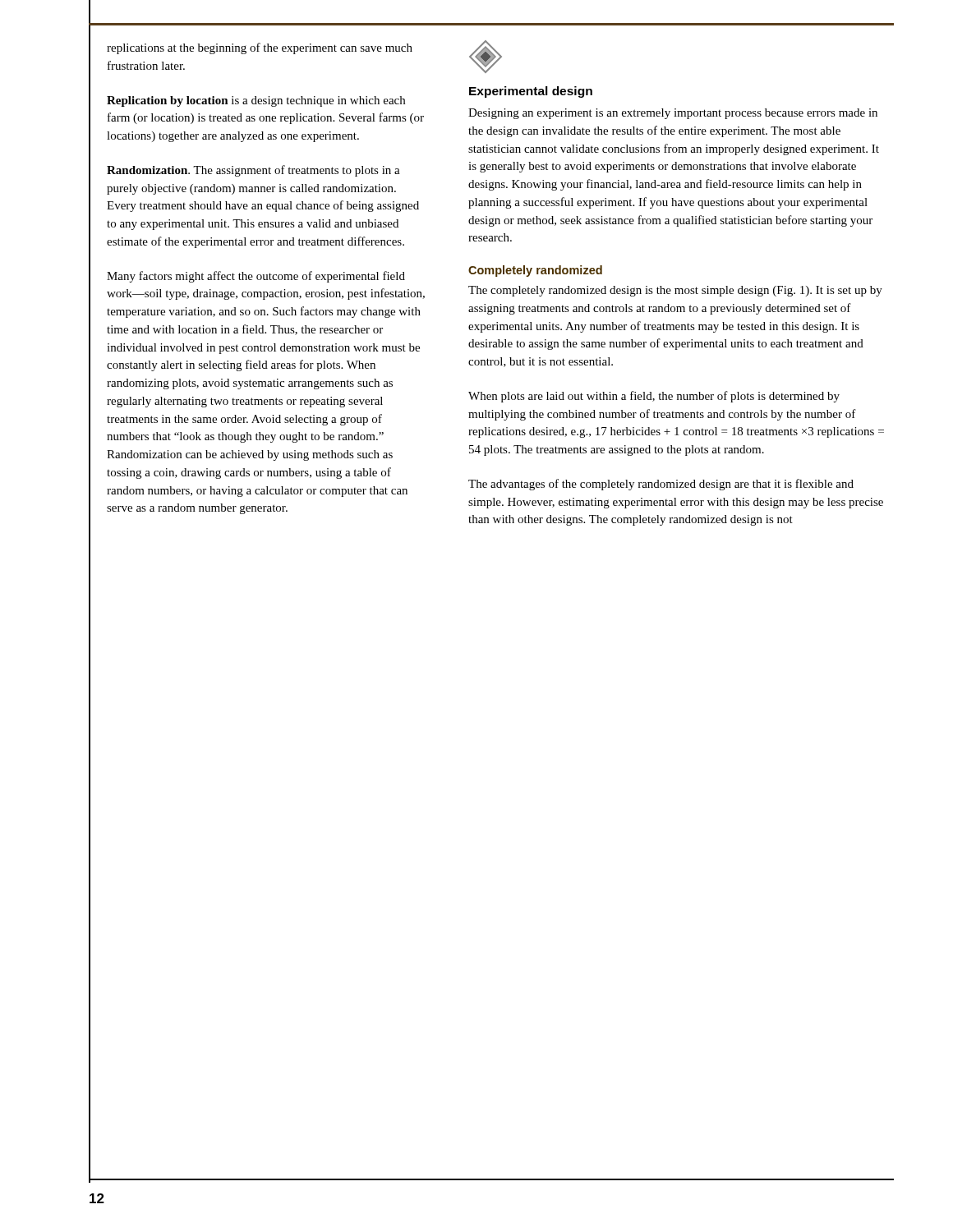Point to the block beginning "Many factors might affect the"
953x1232 pixels.
(x=266, y=392)
